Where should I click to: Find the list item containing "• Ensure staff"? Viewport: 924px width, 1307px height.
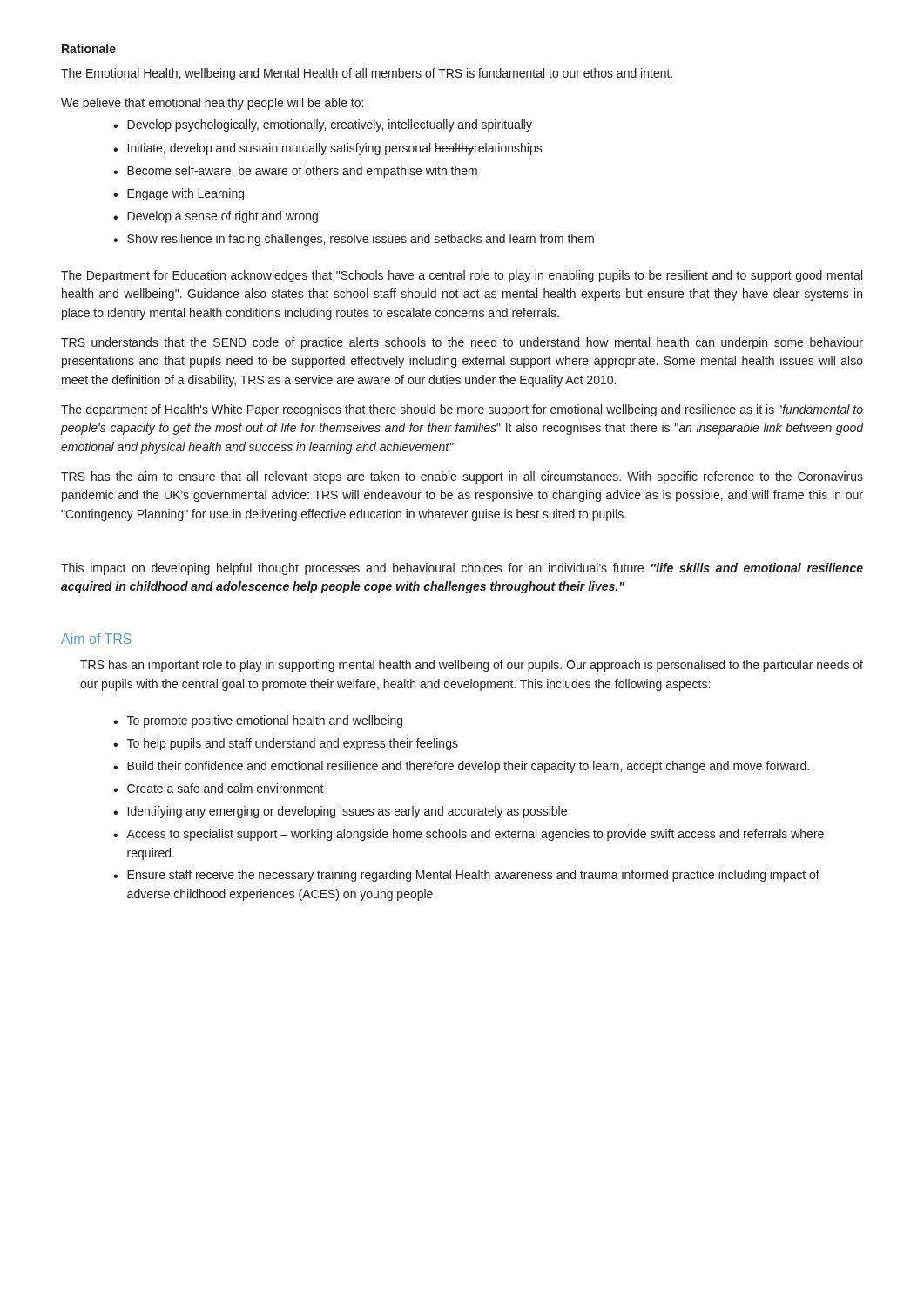[x=488, y=885]
